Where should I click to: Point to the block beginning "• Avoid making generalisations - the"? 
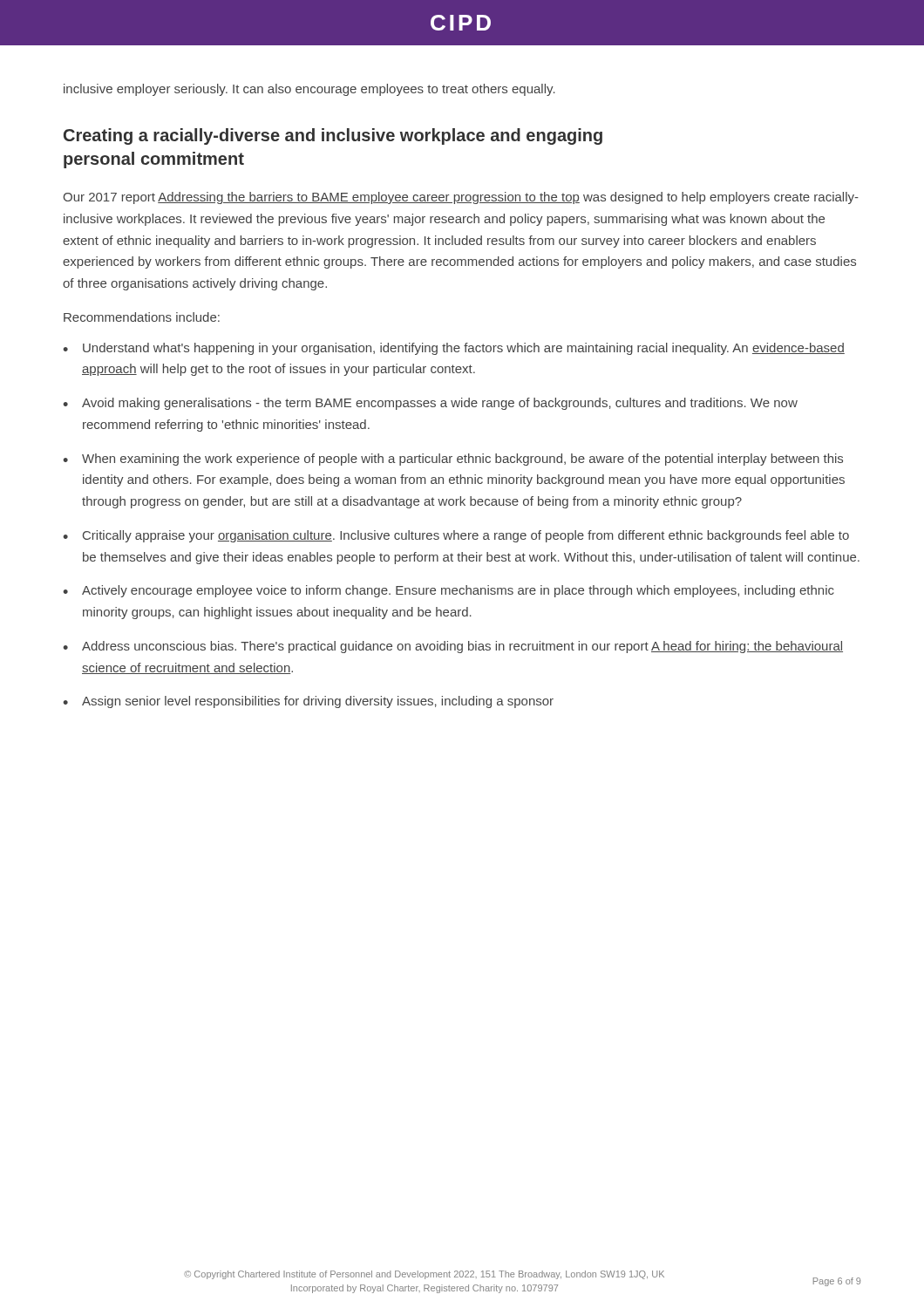[462, 414]
